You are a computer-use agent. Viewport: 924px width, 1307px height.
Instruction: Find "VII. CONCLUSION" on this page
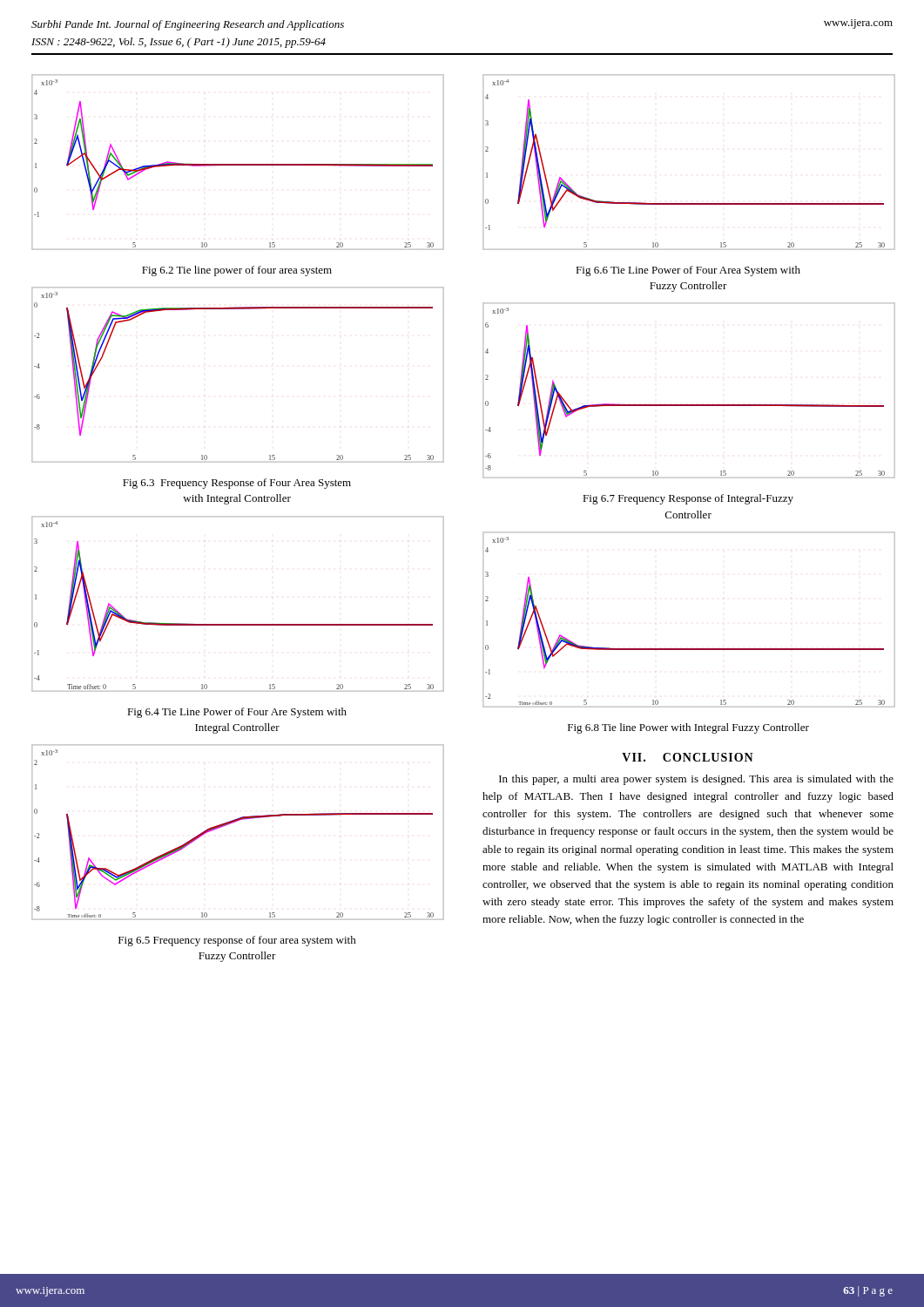click(688, 758)
